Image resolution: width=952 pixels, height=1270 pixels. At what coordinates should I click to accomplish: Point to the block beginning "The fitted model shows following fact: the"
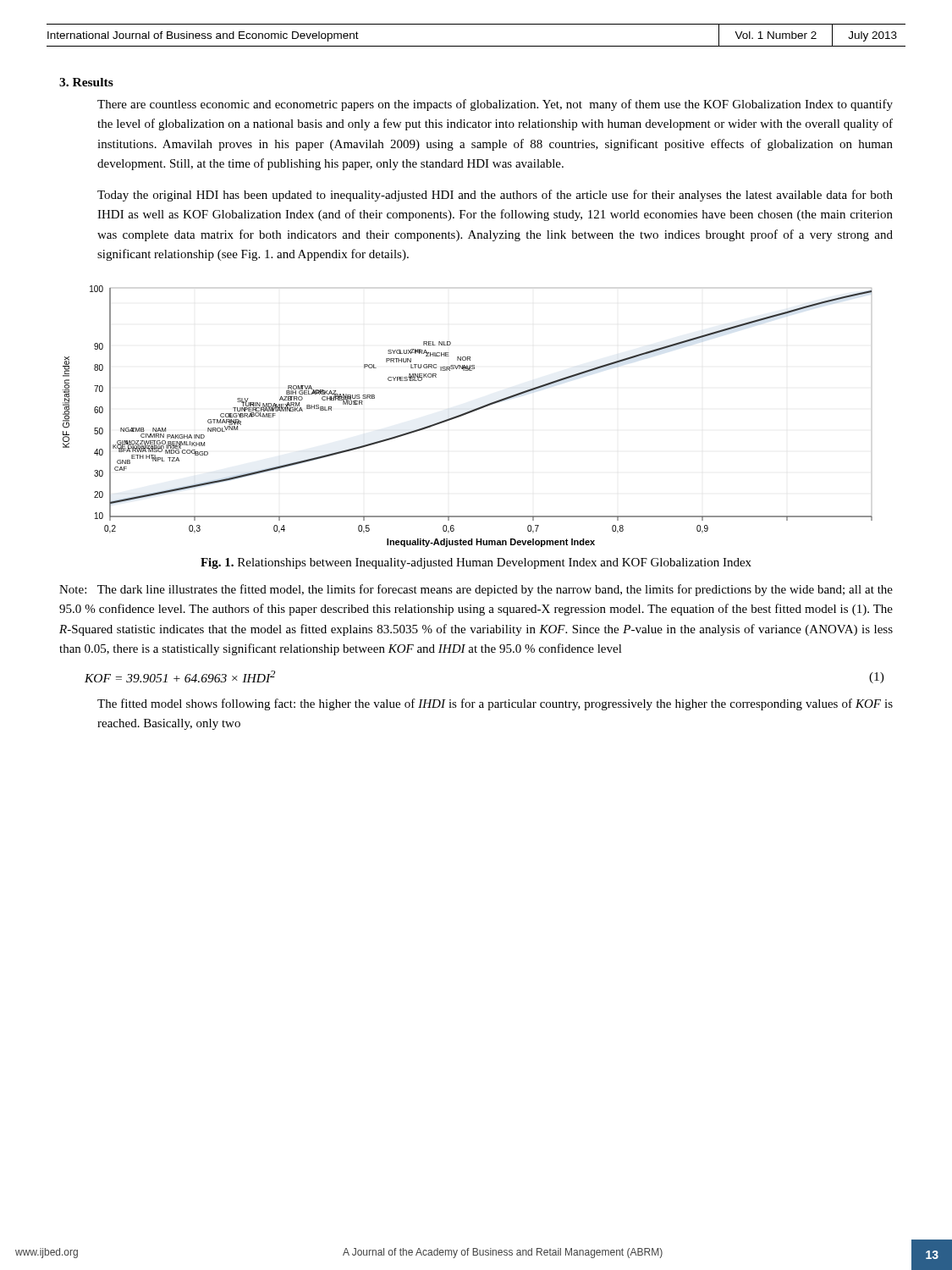point(495,714)
